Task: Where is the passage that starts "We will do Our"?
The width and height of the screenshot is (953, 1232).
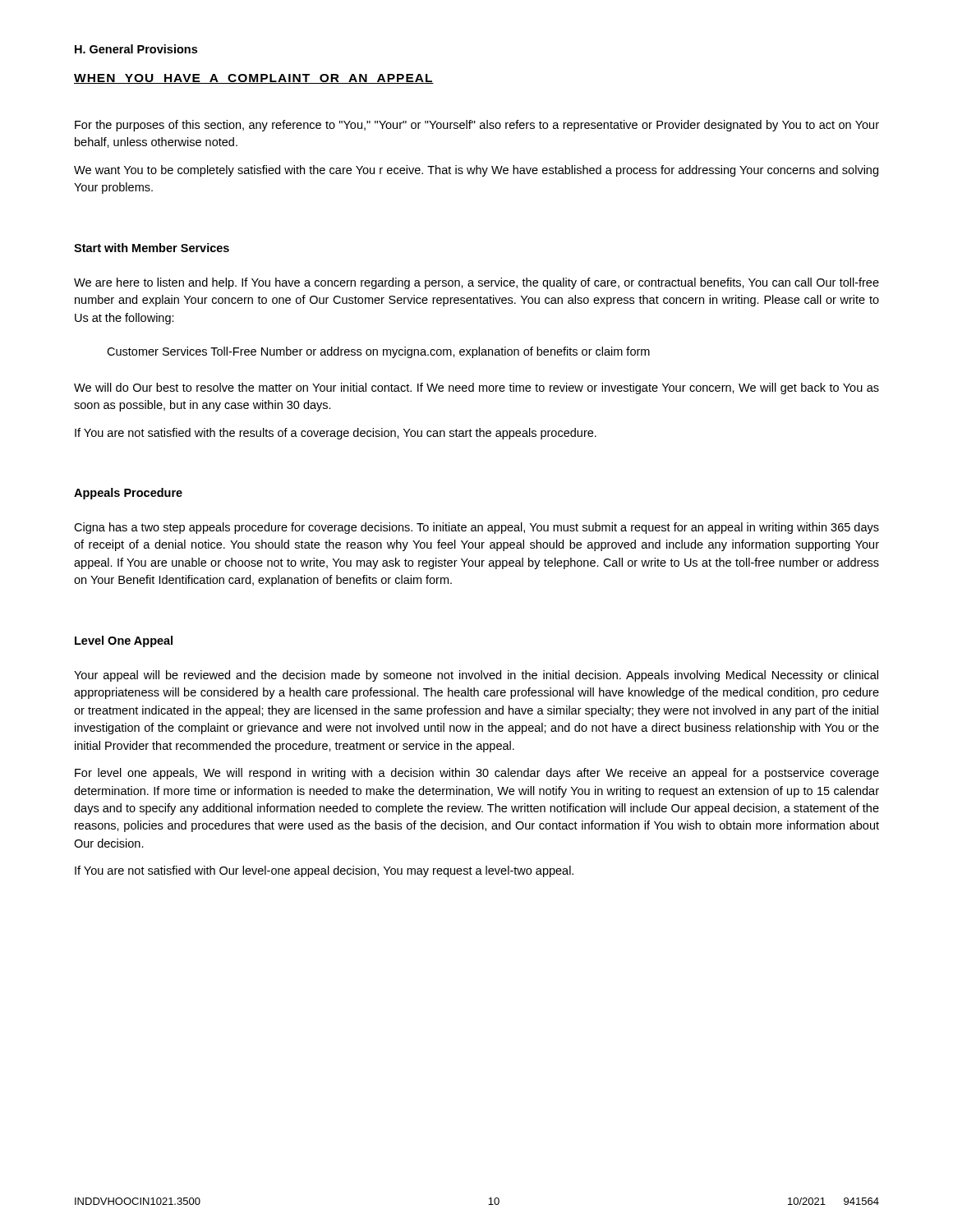Action: coord(476,396)
